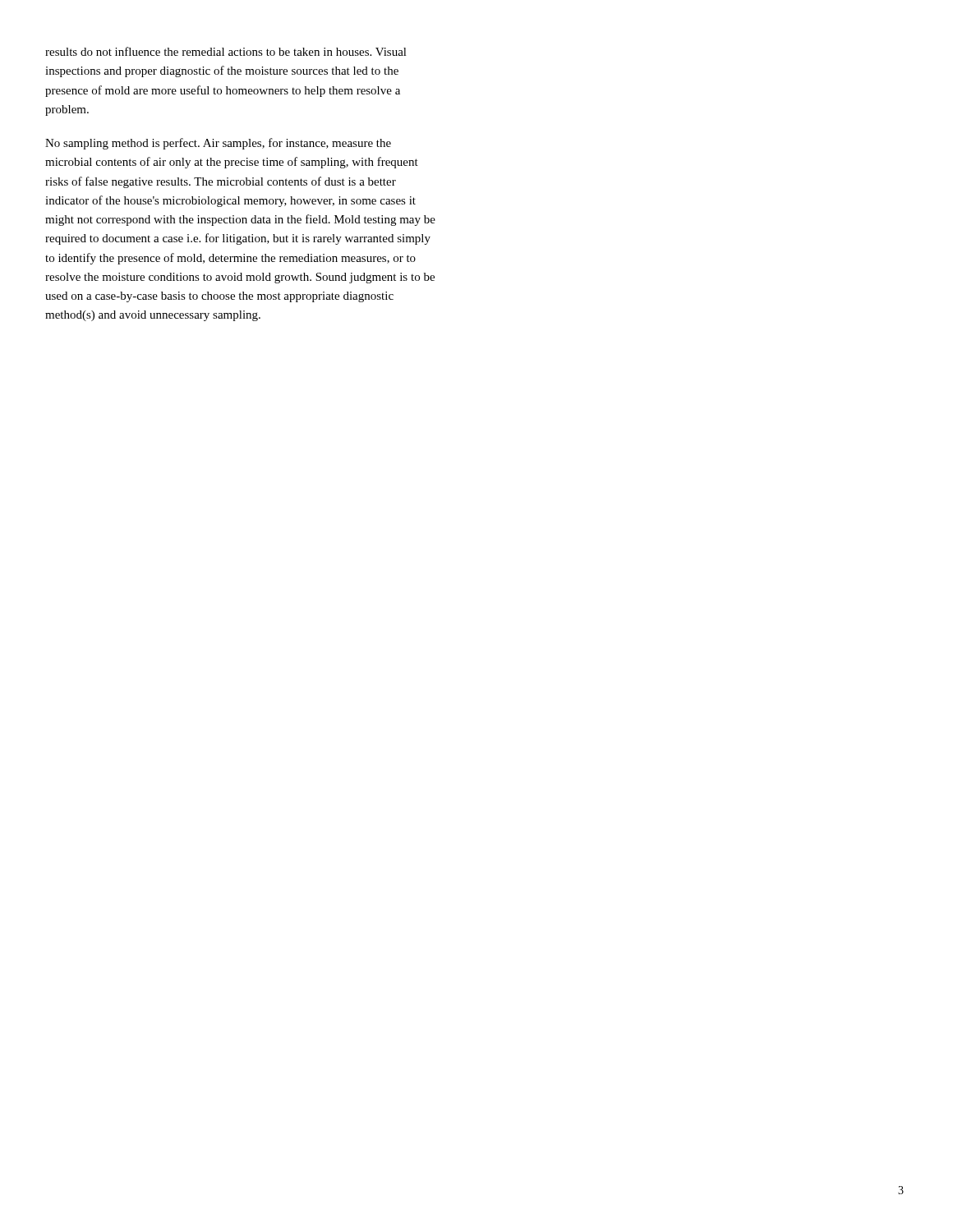
Task: Click on the region starting "No sampling method is"
Action: tap(240, 229)
